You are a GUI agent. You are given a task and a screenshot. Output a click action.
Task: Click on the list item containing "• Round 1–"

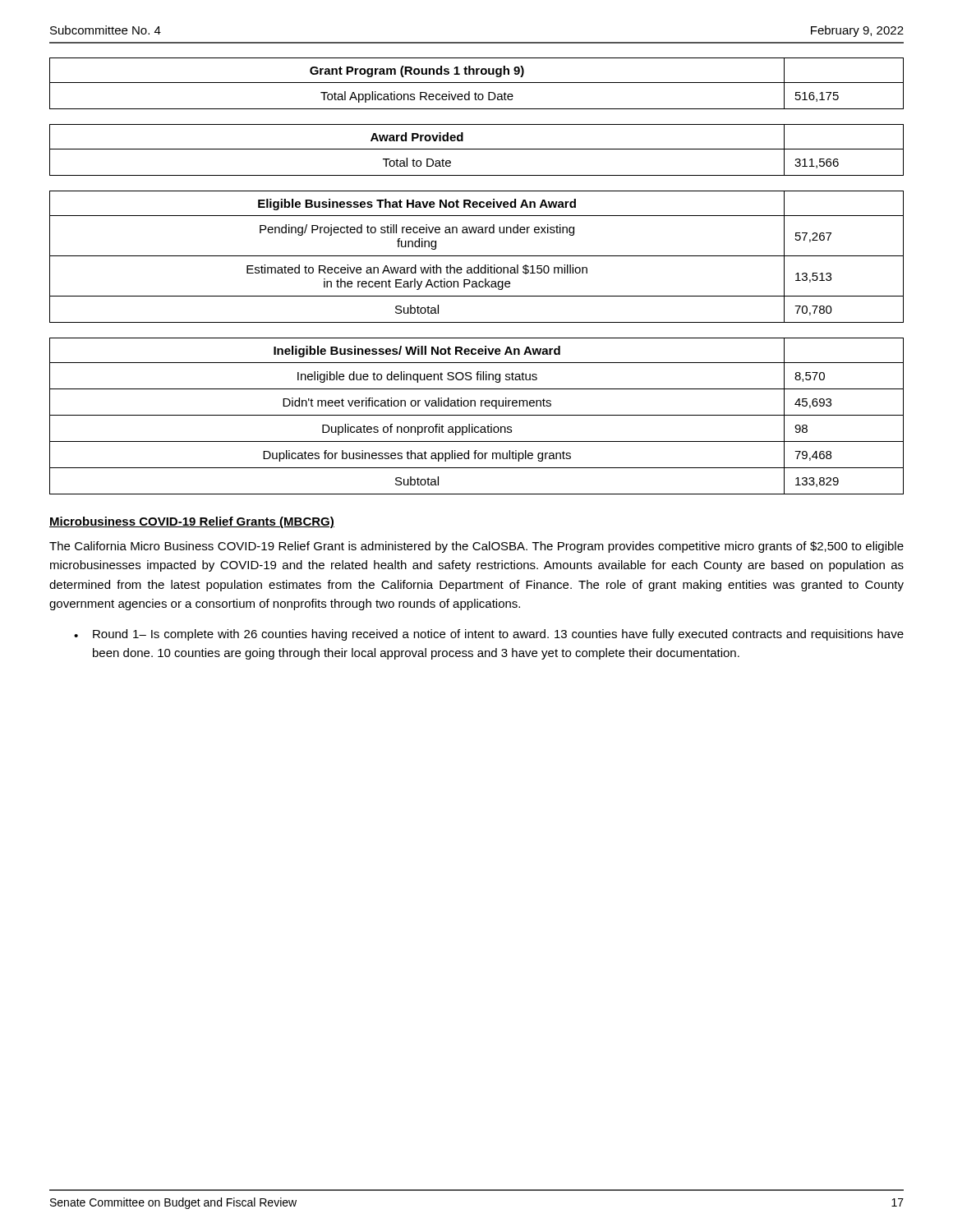[x=489, y=643]
